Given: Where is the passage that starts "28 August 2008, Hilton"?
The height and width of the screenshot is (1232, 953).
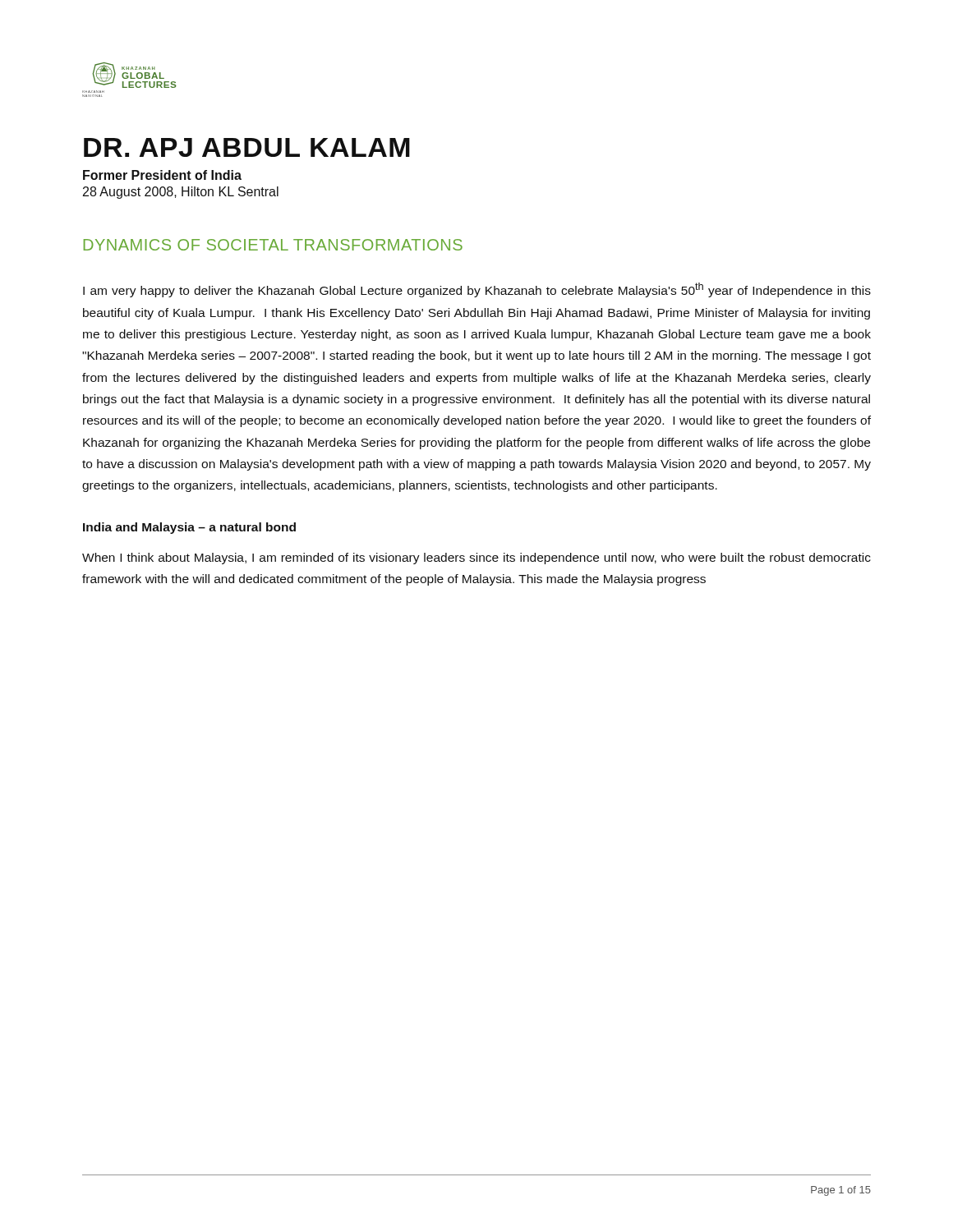Looking at the screenshot, I should (x=181, y=193).
